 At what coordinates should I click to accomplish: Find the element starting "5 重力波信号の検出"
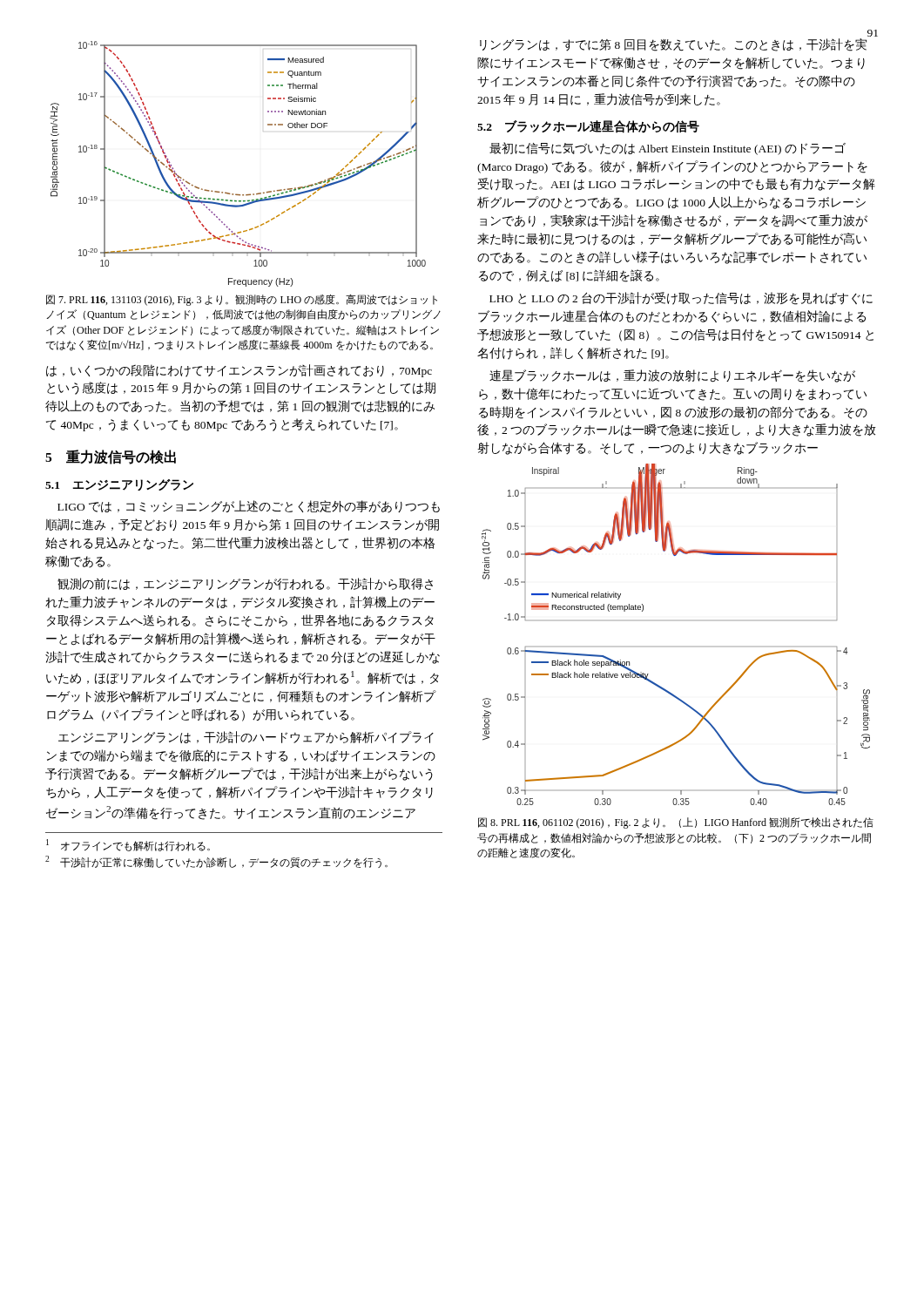[111, 457]
